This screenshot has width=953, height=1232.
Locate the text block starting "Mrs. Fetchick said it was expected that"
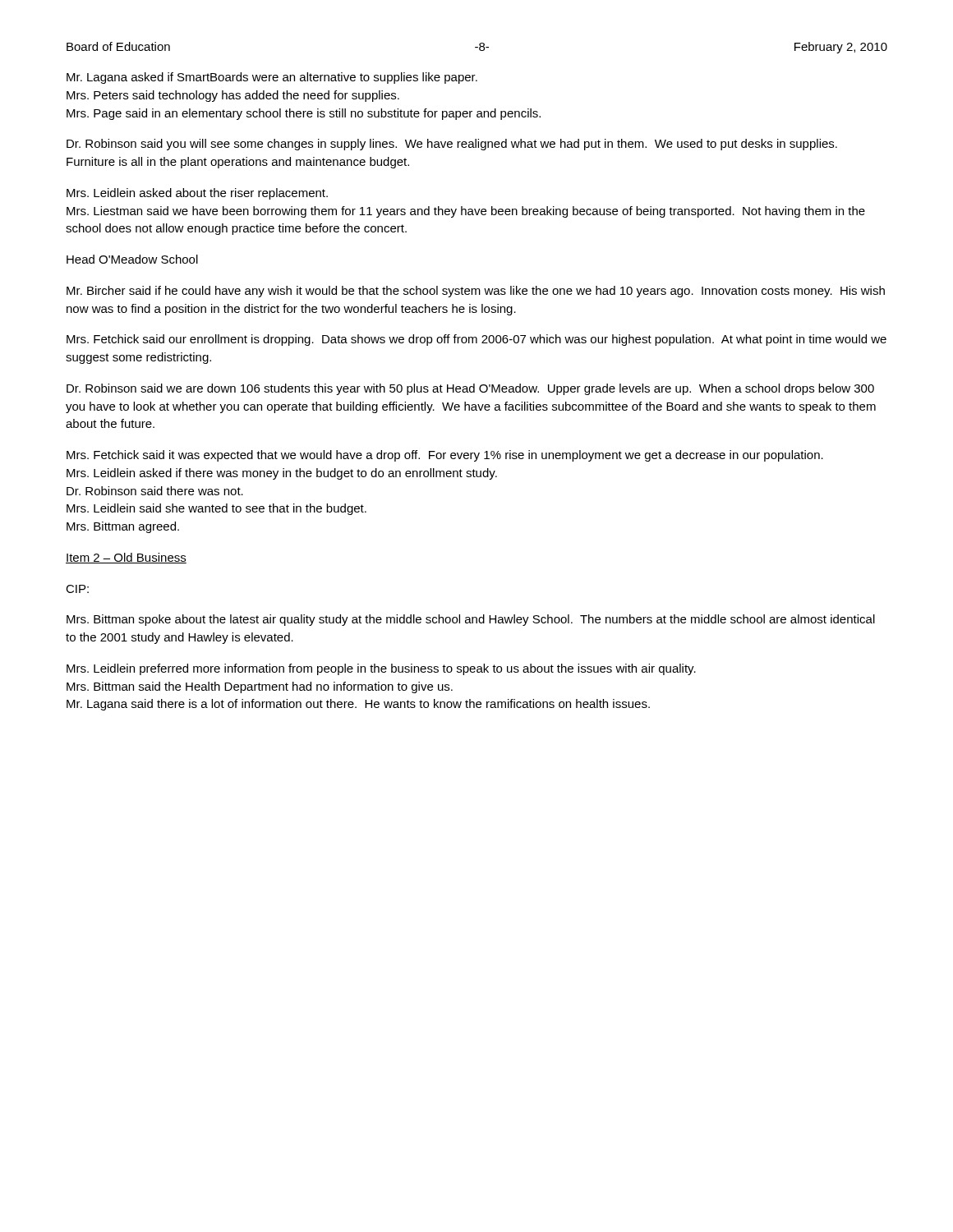pos(445,456)
